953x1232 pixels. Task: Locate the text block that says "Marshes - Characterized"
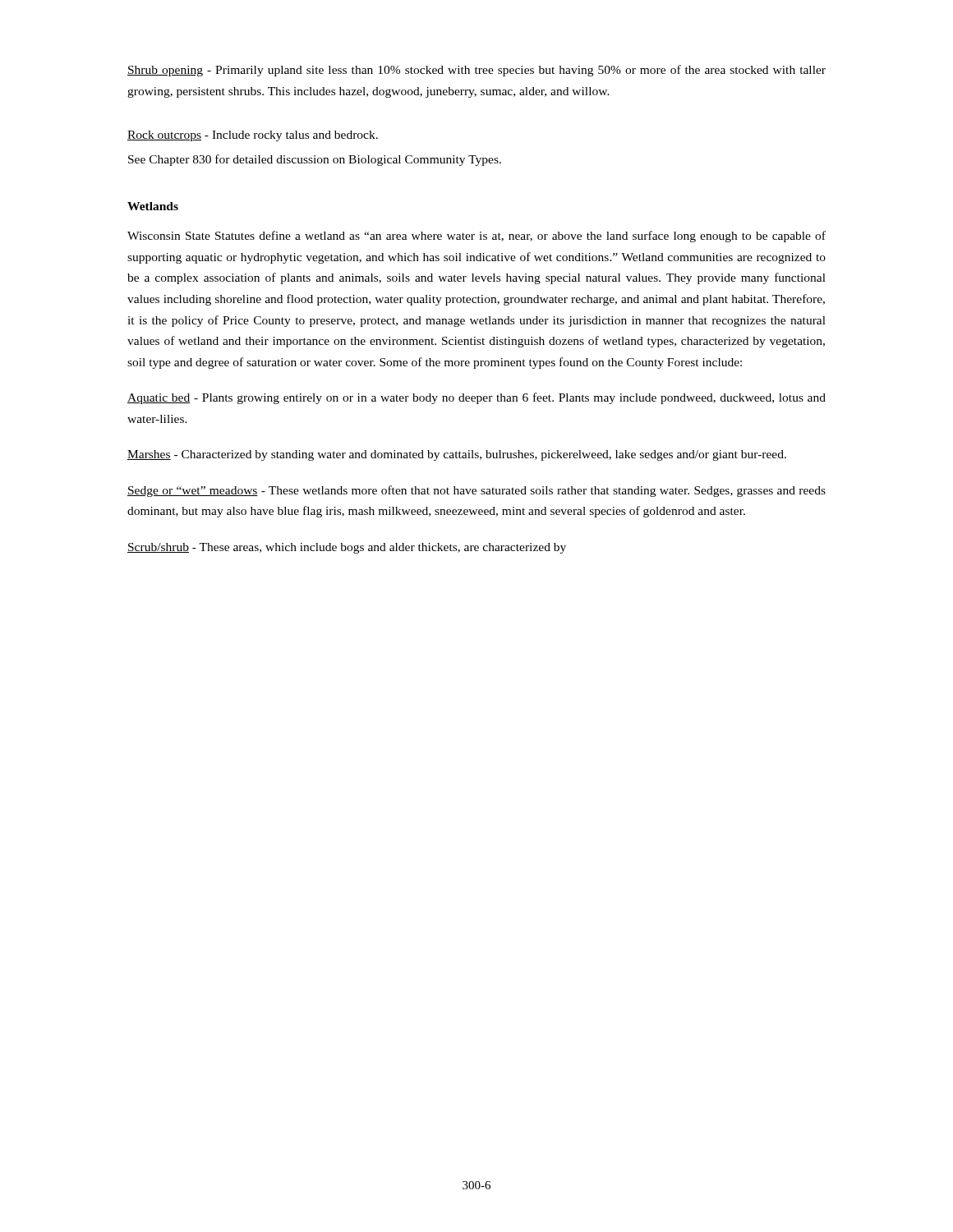[x=457, y=454]
